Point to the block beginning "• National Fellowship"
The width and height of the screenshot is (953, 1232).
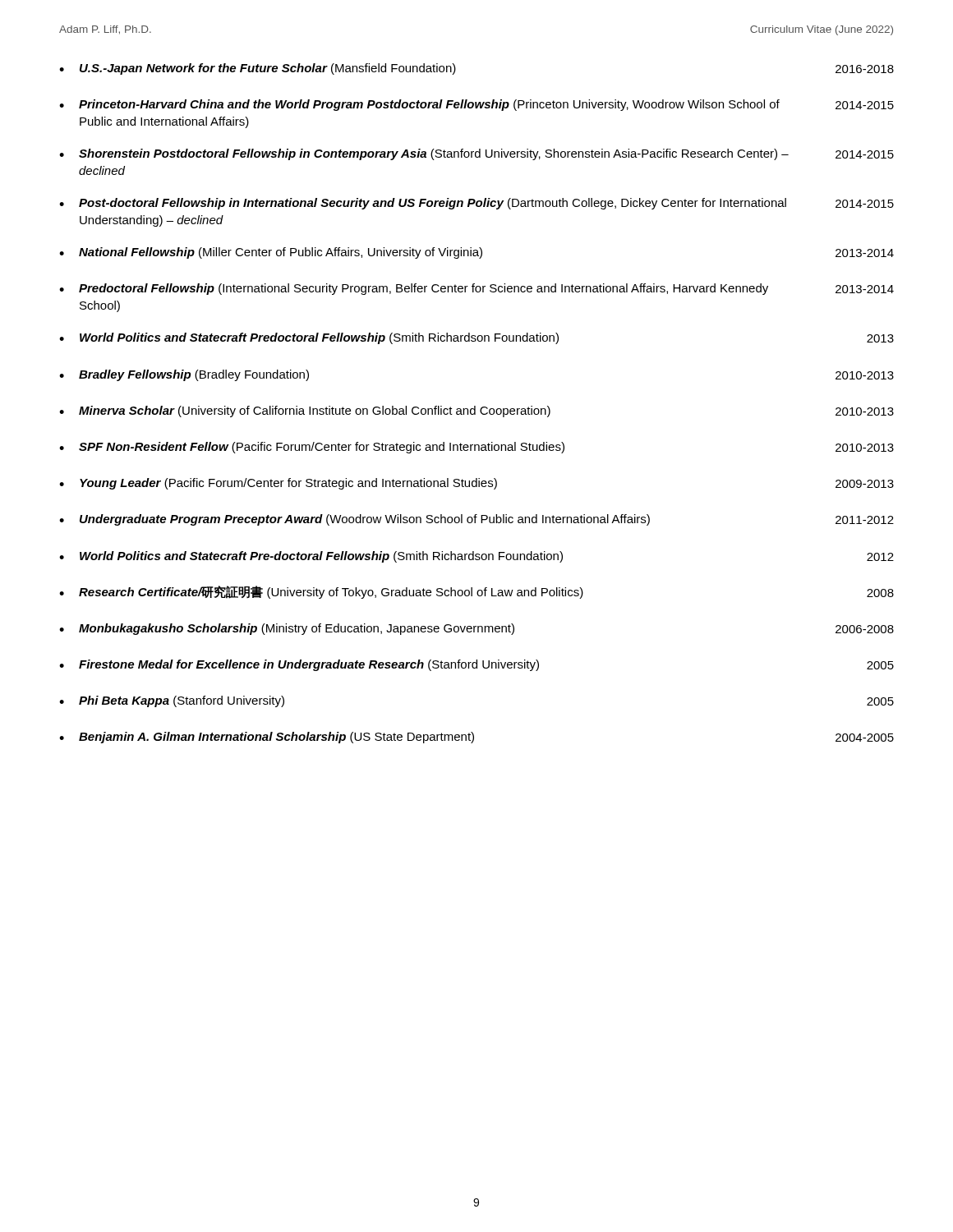pos(476,254)
